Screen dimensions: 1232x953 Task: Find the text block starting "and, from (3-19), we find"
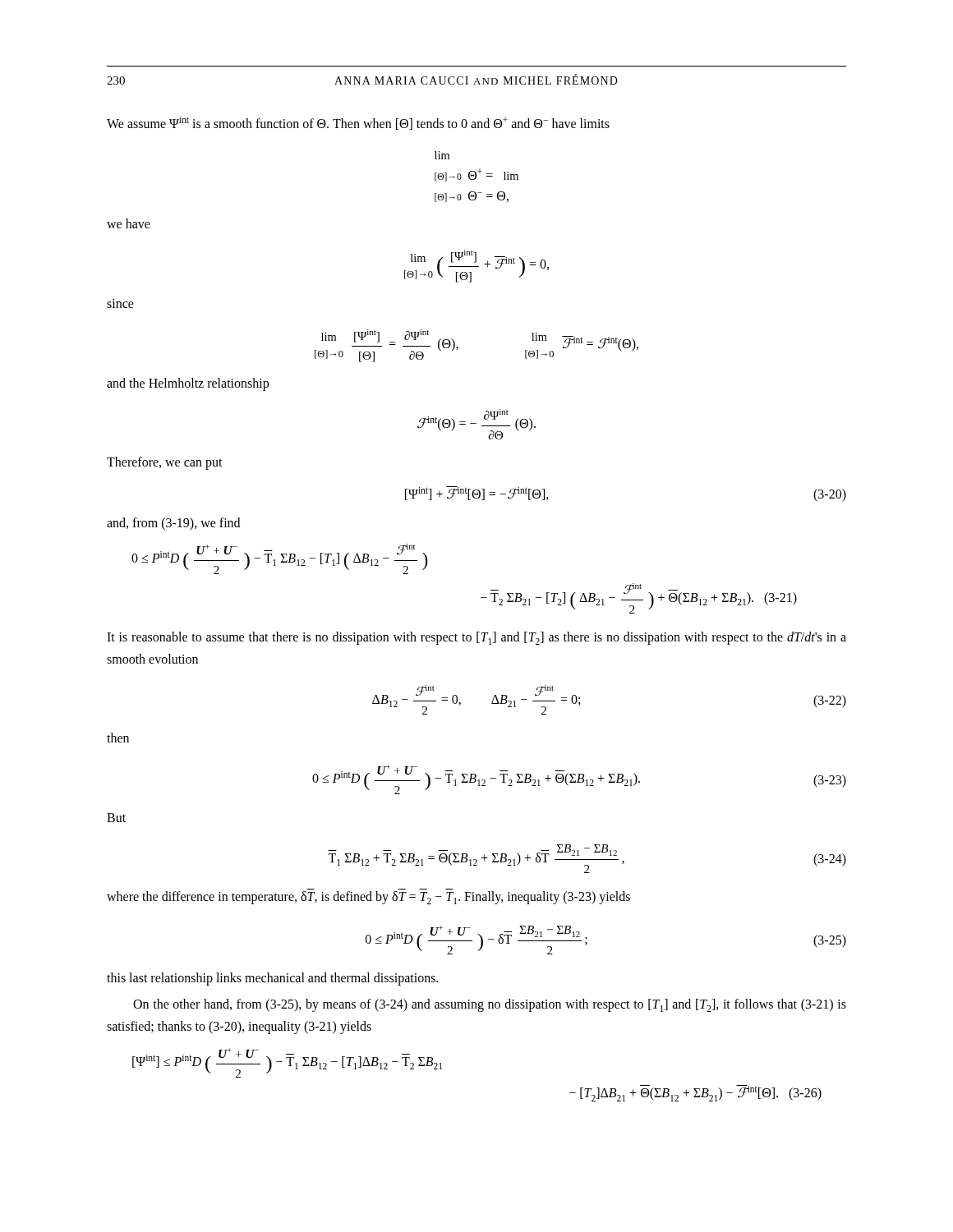174,523
